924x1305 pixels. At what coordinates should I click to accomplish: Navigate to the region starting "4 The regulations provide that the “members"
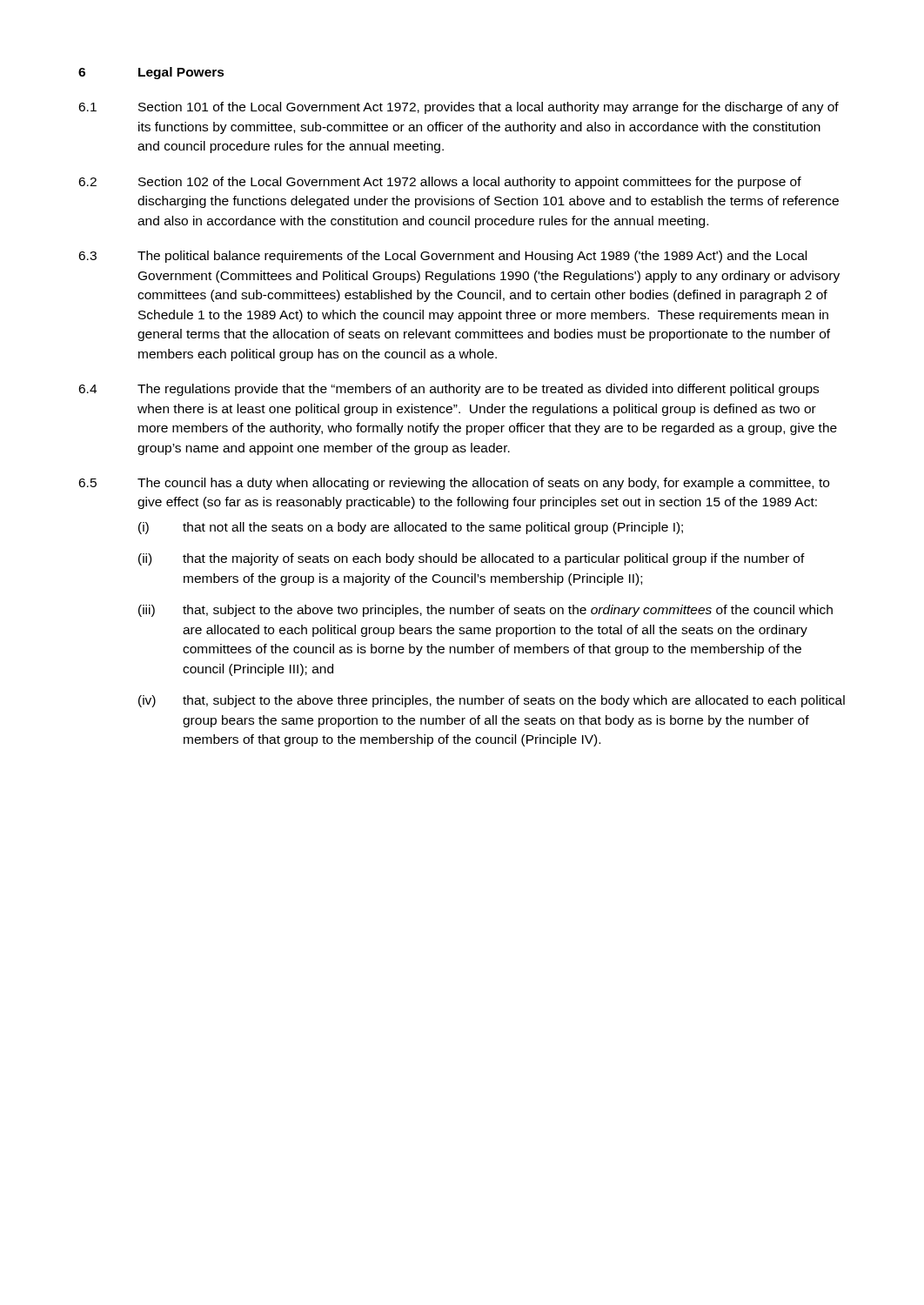[462, 418]
